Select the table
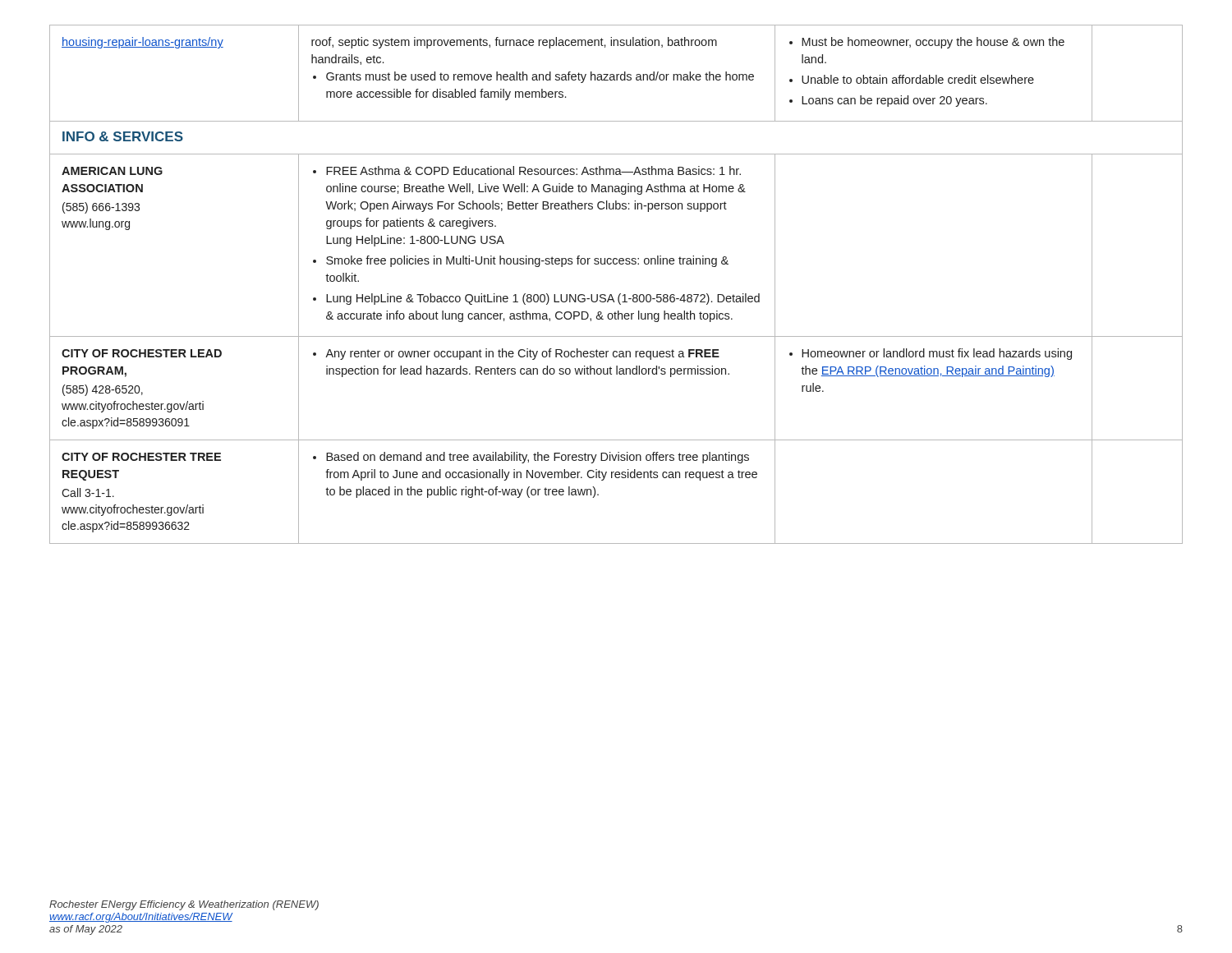This screenshot has height=953, width=1232. tap(616, 284)
